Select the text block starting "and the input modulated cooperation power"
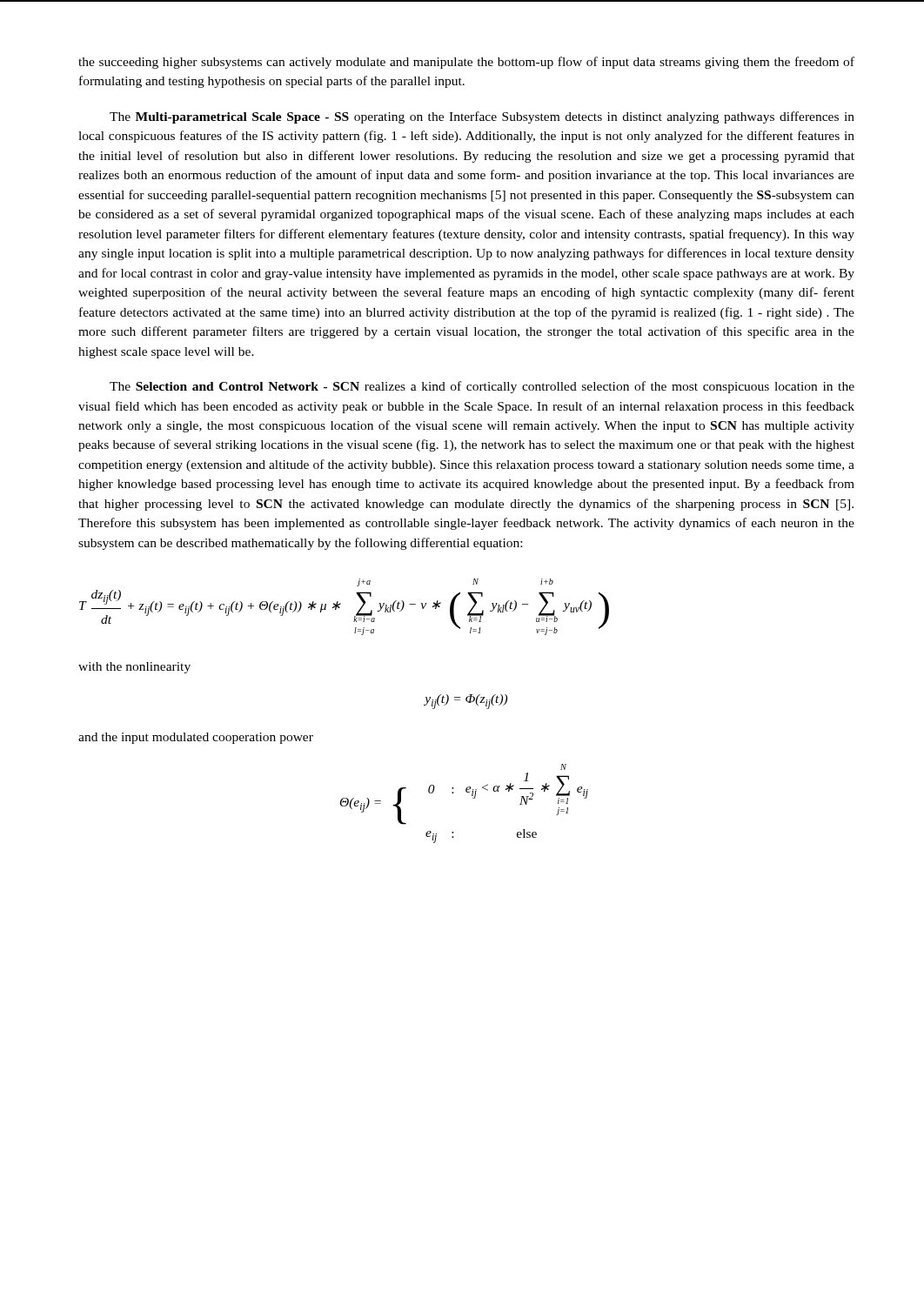 196,736
